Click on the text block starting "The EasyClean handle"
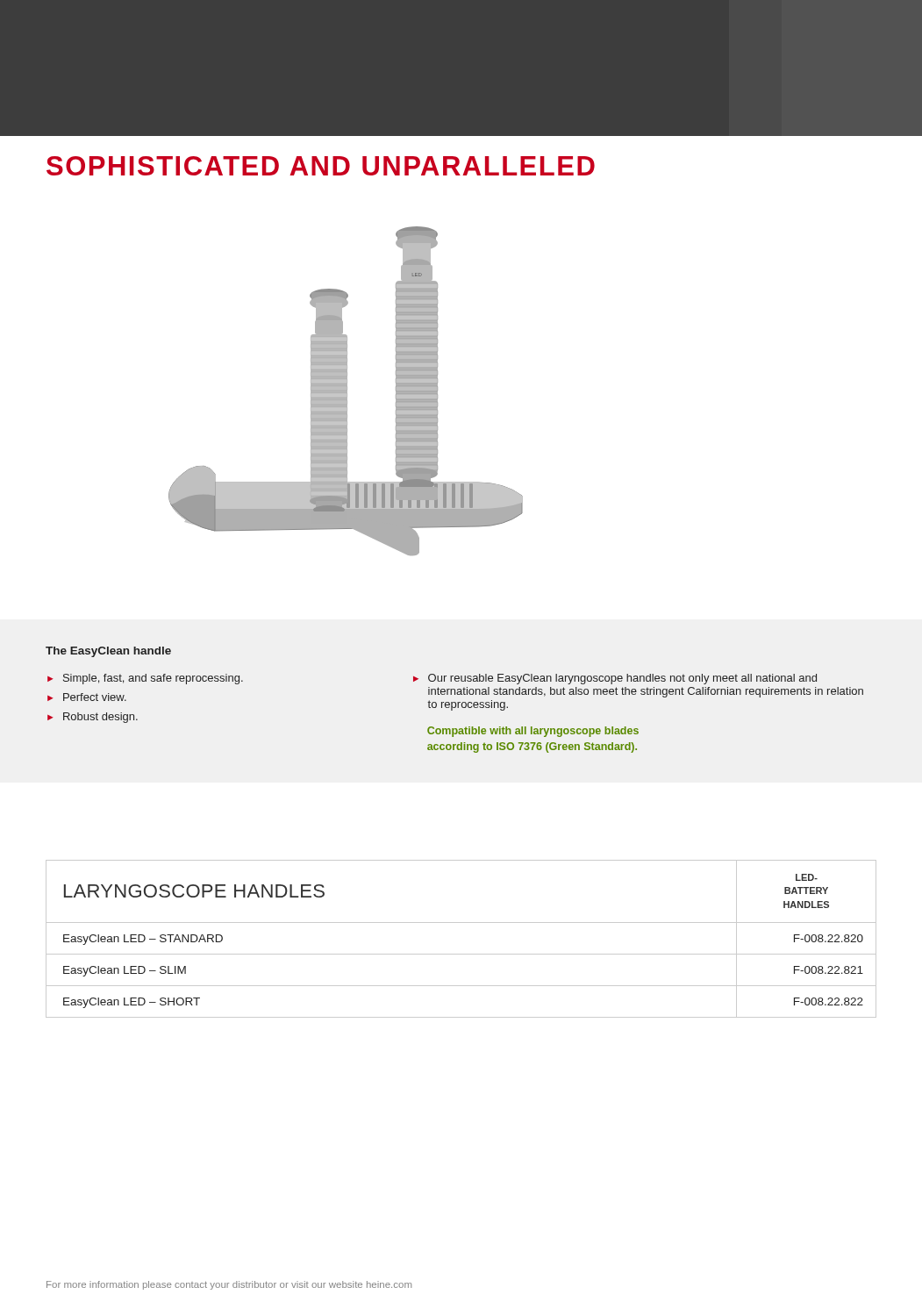 (108, 635)
